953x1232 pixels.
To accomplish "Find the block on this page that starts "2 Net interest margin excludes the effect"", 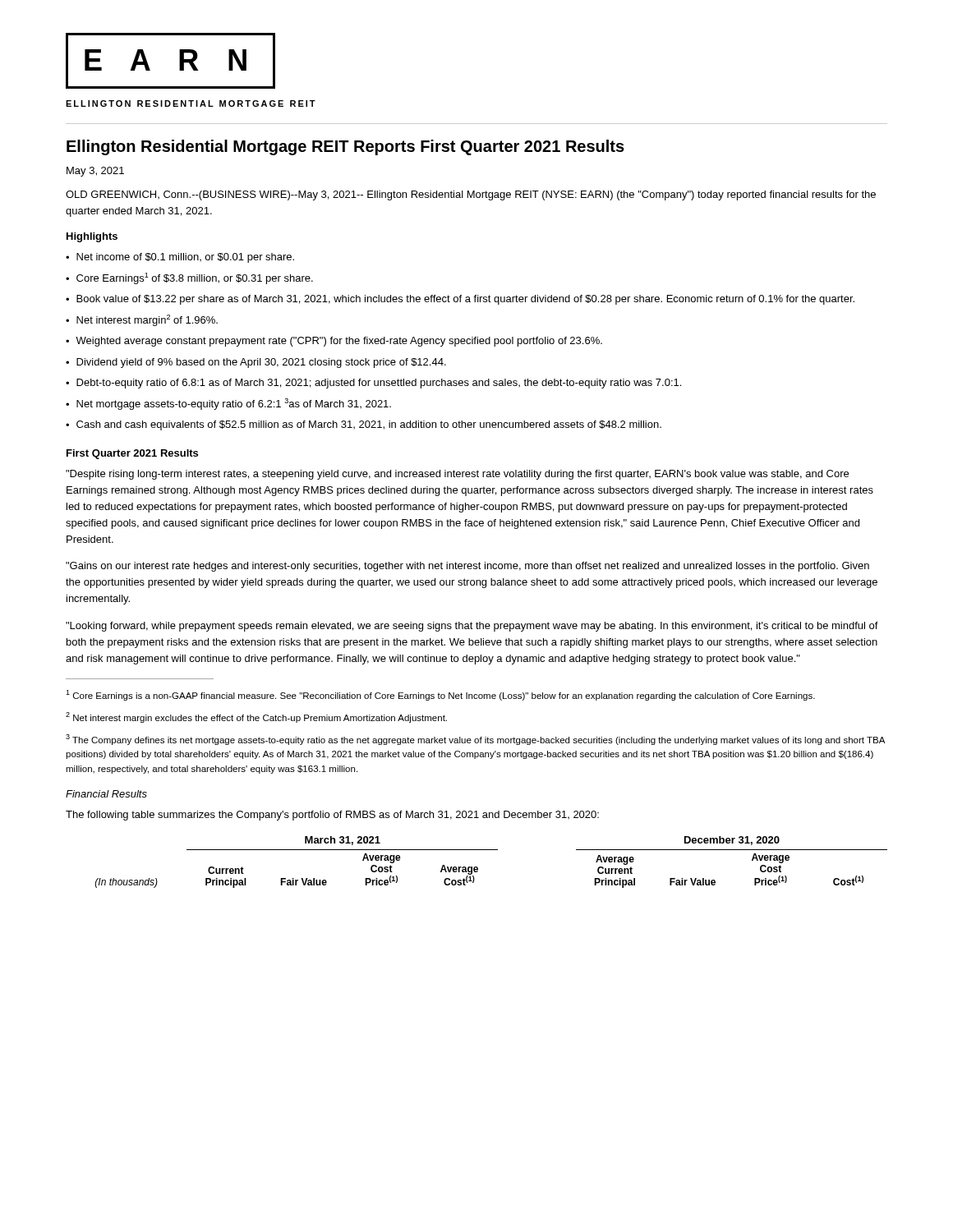I will [257, 717].
